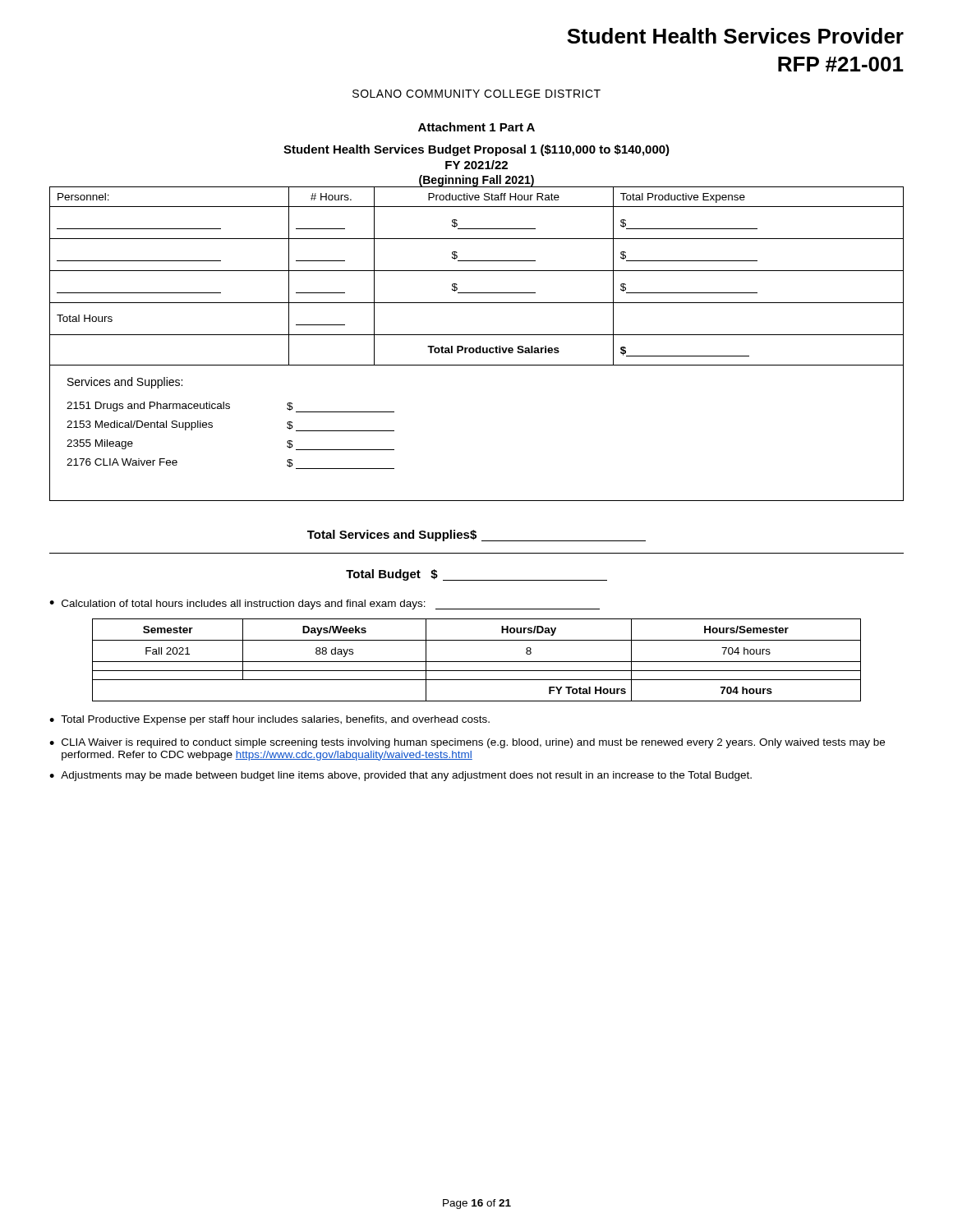Image resolution: width=953 pixels, height=1232 pixels.
Task: Find the table that mentions "Services and Supplies:"
Action: tap(476, 433)
